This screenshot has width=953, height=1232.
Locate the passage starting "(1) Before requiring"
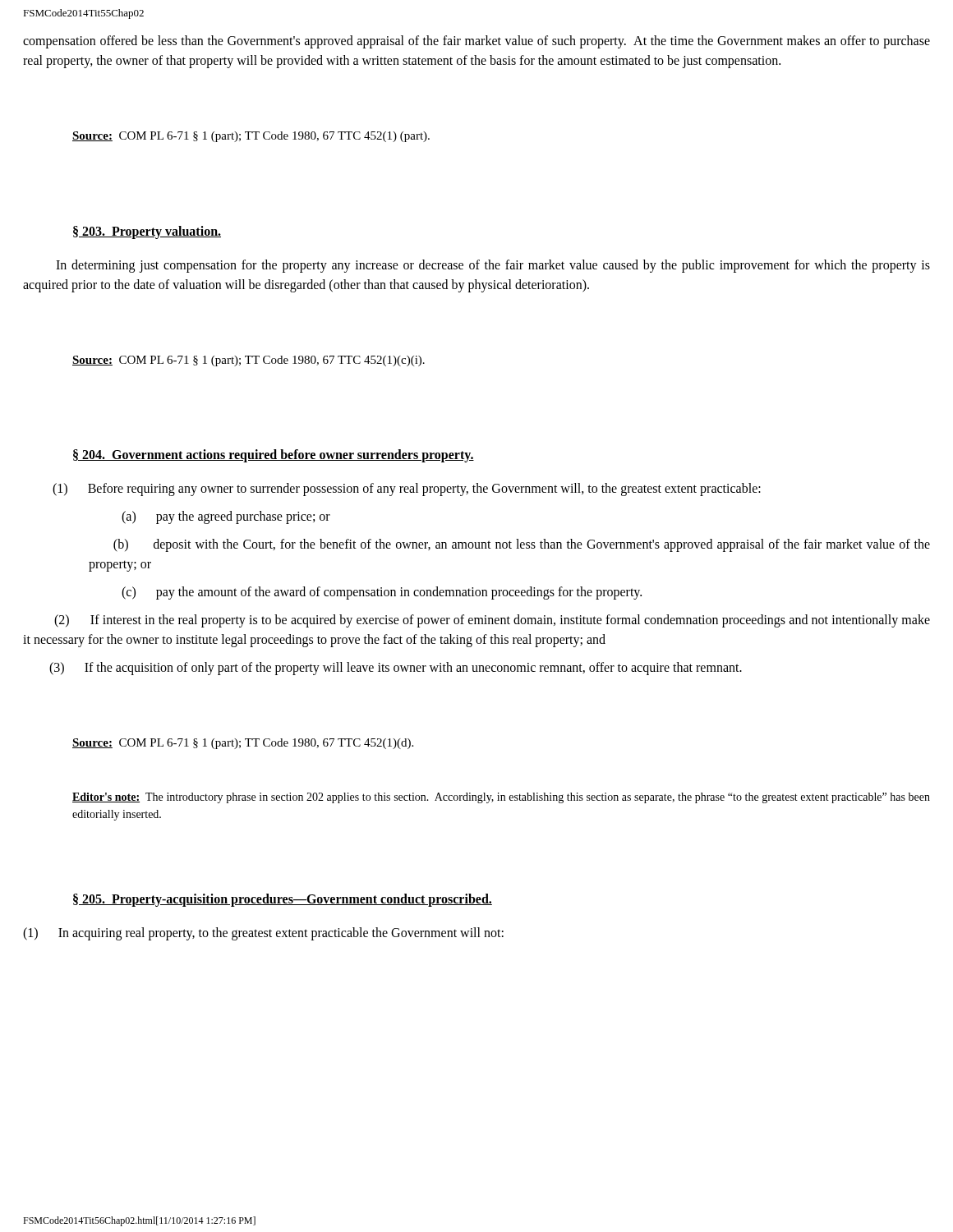point(392,488)
